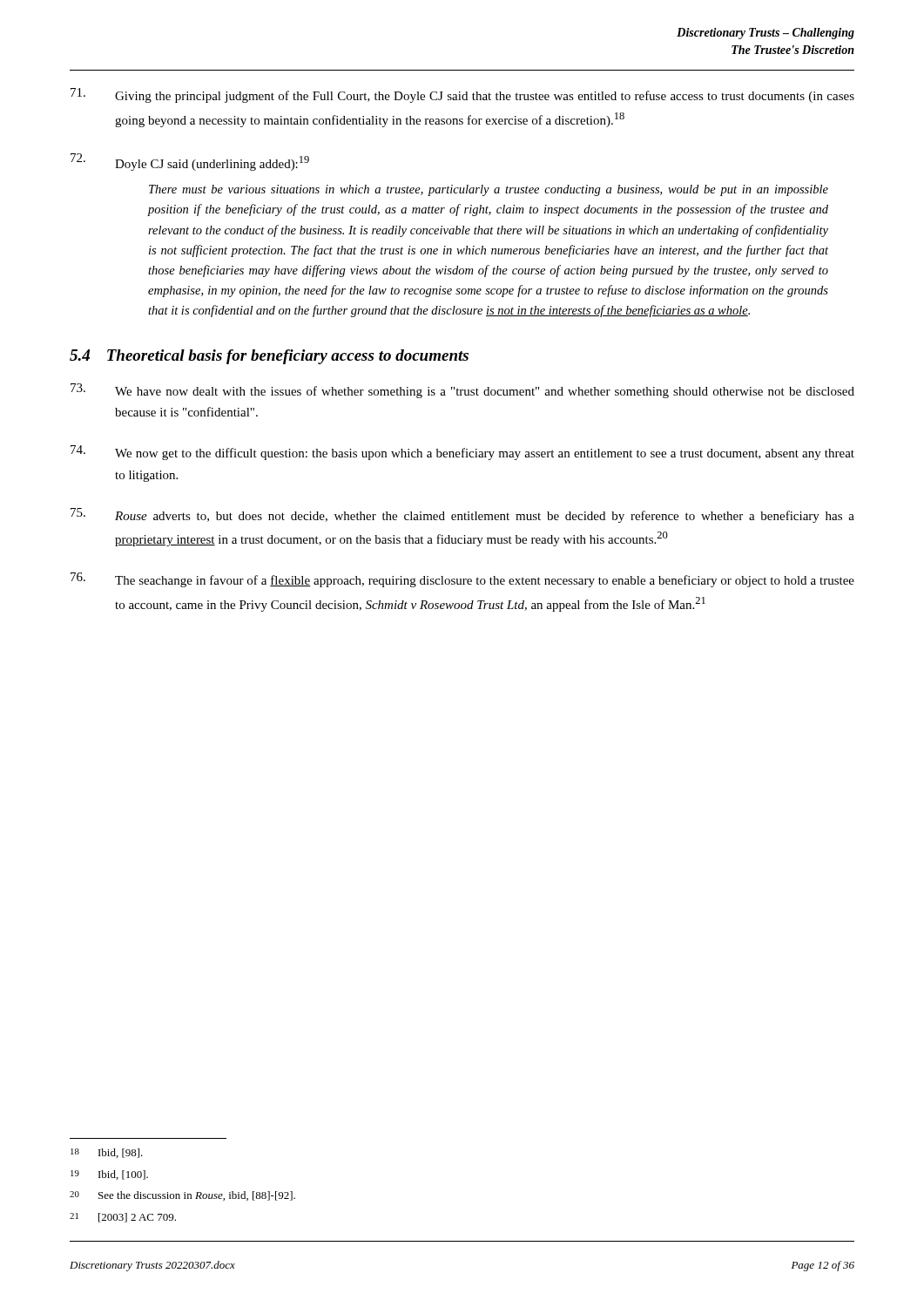Locate the text block with the text "We have now dealt"
The height and width of the screenshot is (1307, 924).
coord(462,402)
